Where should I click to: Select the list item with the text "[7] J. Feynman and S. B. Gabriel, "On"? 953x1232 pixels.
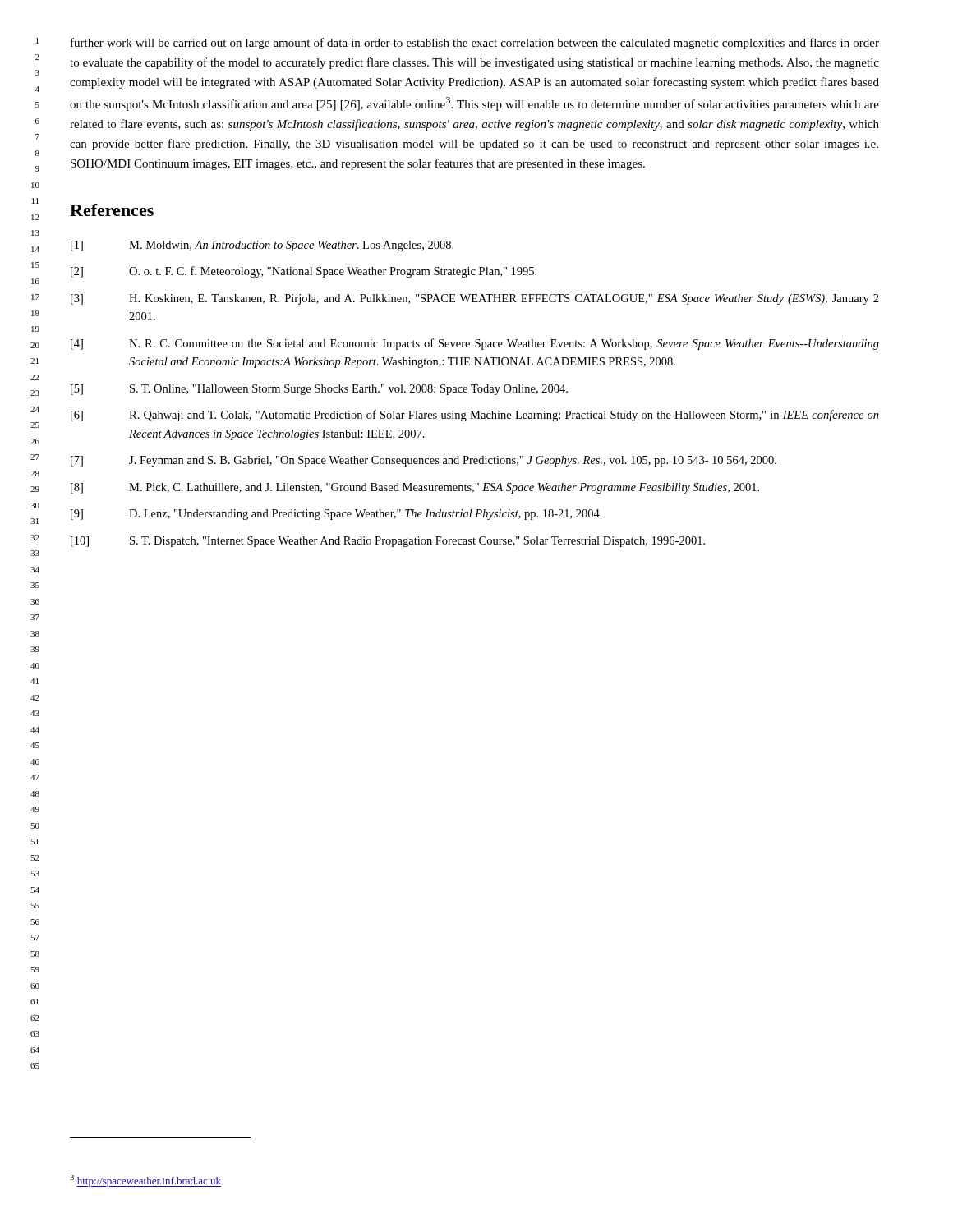[x=474, y=460]
